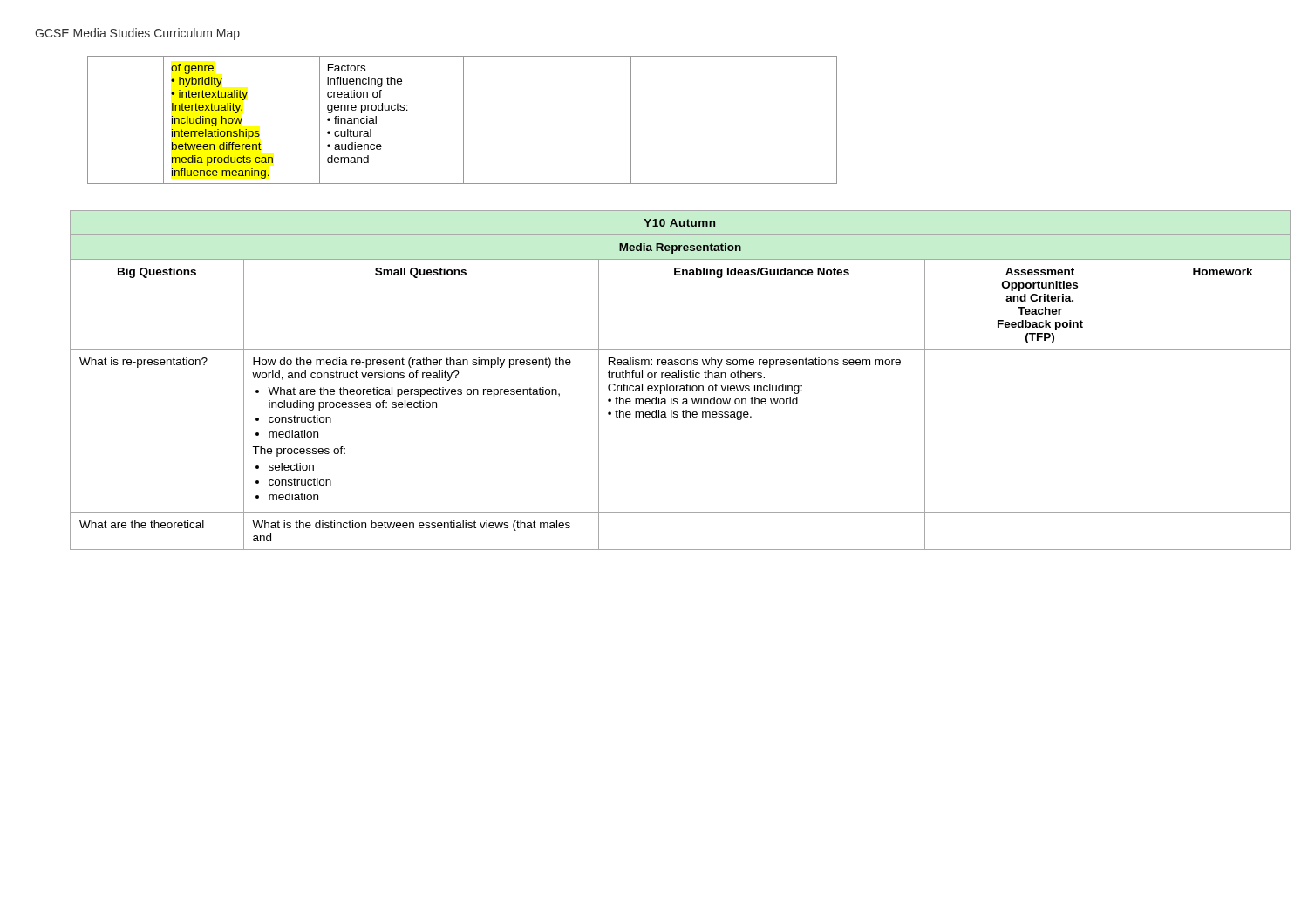Image resolution: width=1308 pixels, height=924 pixels.
Task: Select the table that reads "of genre •"
Action: [x=654, y=120]
